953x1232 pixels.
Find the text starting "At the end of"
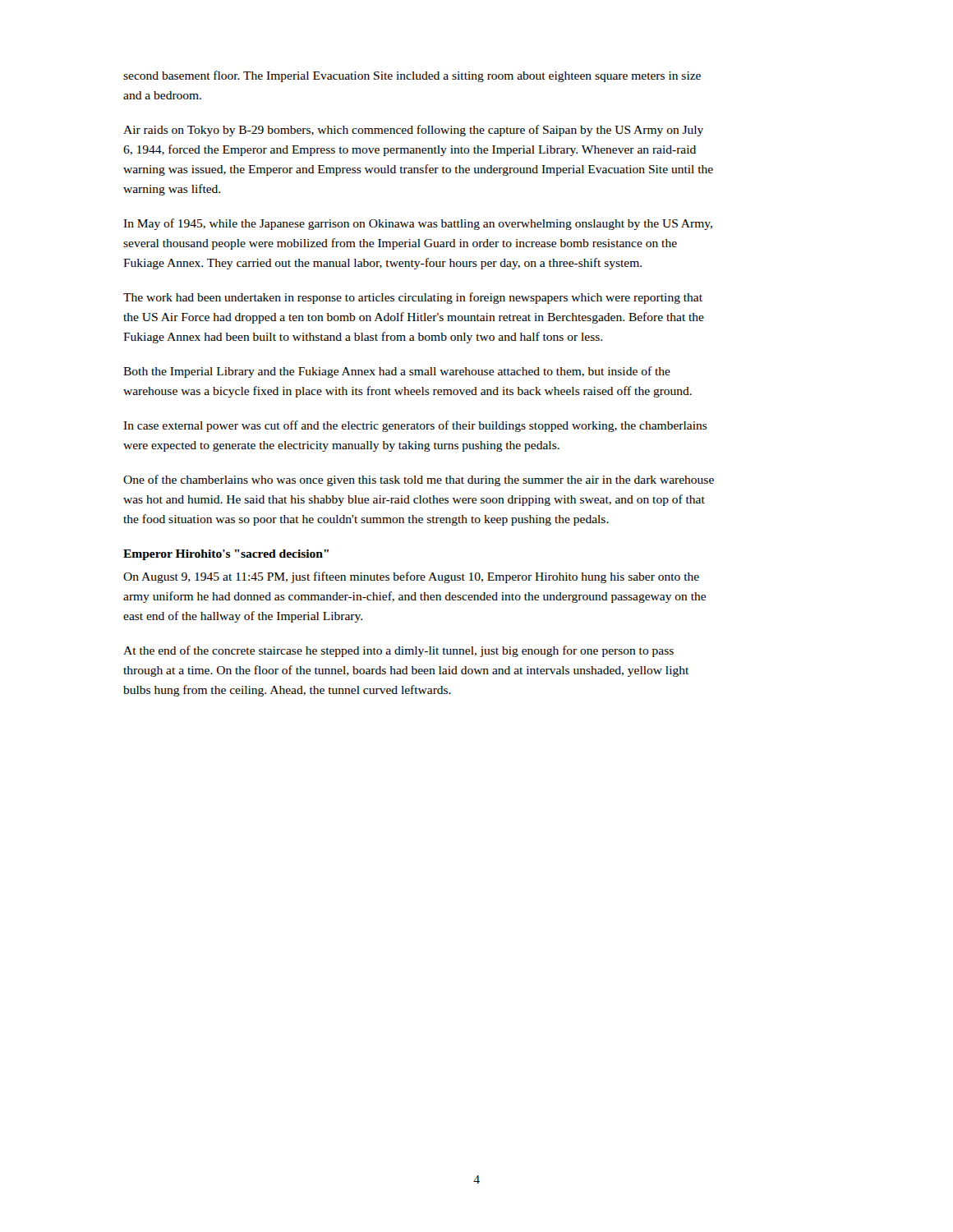click(x=406, y=670)
